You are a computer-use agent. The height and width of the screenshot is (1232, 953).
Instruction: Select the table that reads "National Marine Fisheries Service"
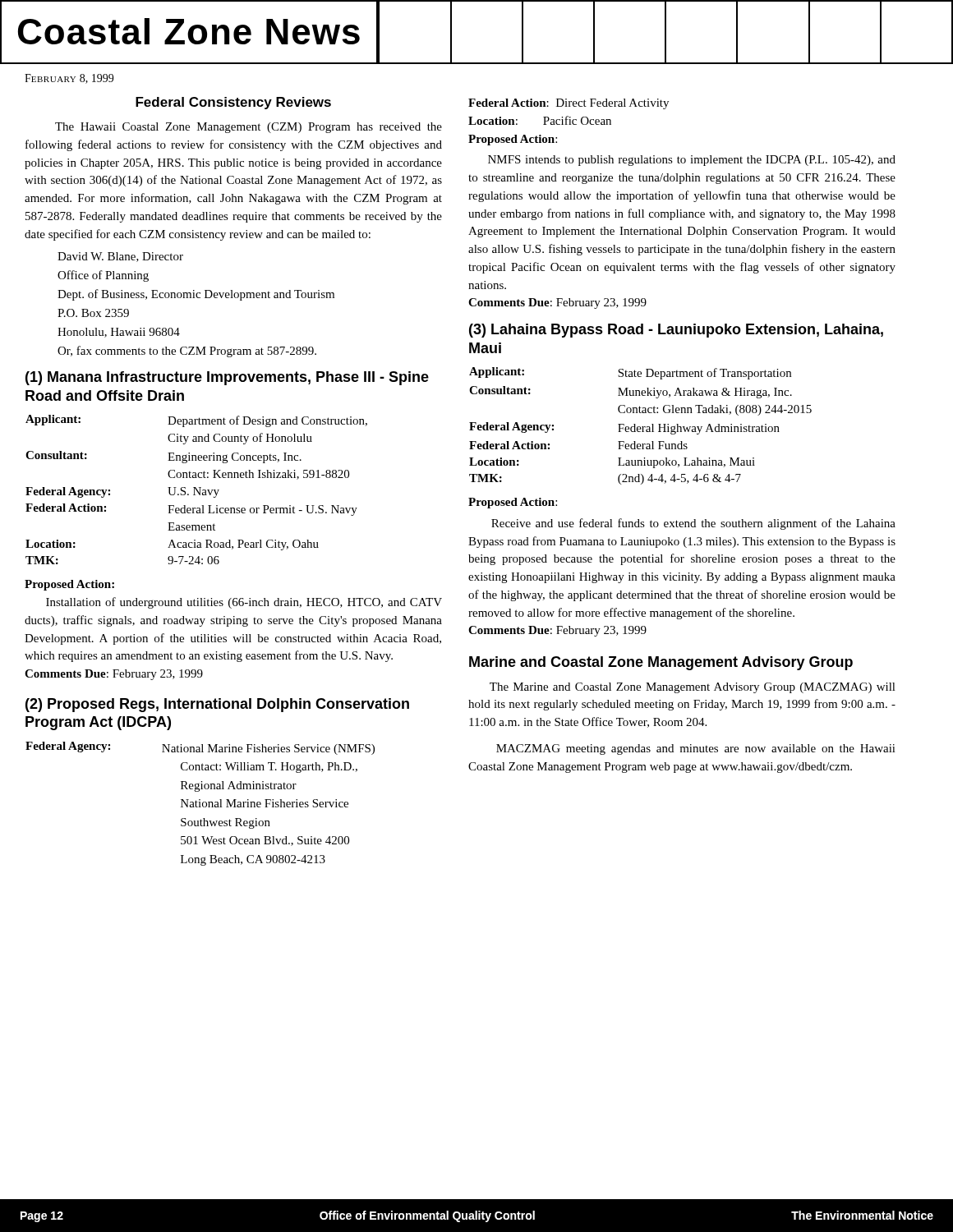pos(233,804)
